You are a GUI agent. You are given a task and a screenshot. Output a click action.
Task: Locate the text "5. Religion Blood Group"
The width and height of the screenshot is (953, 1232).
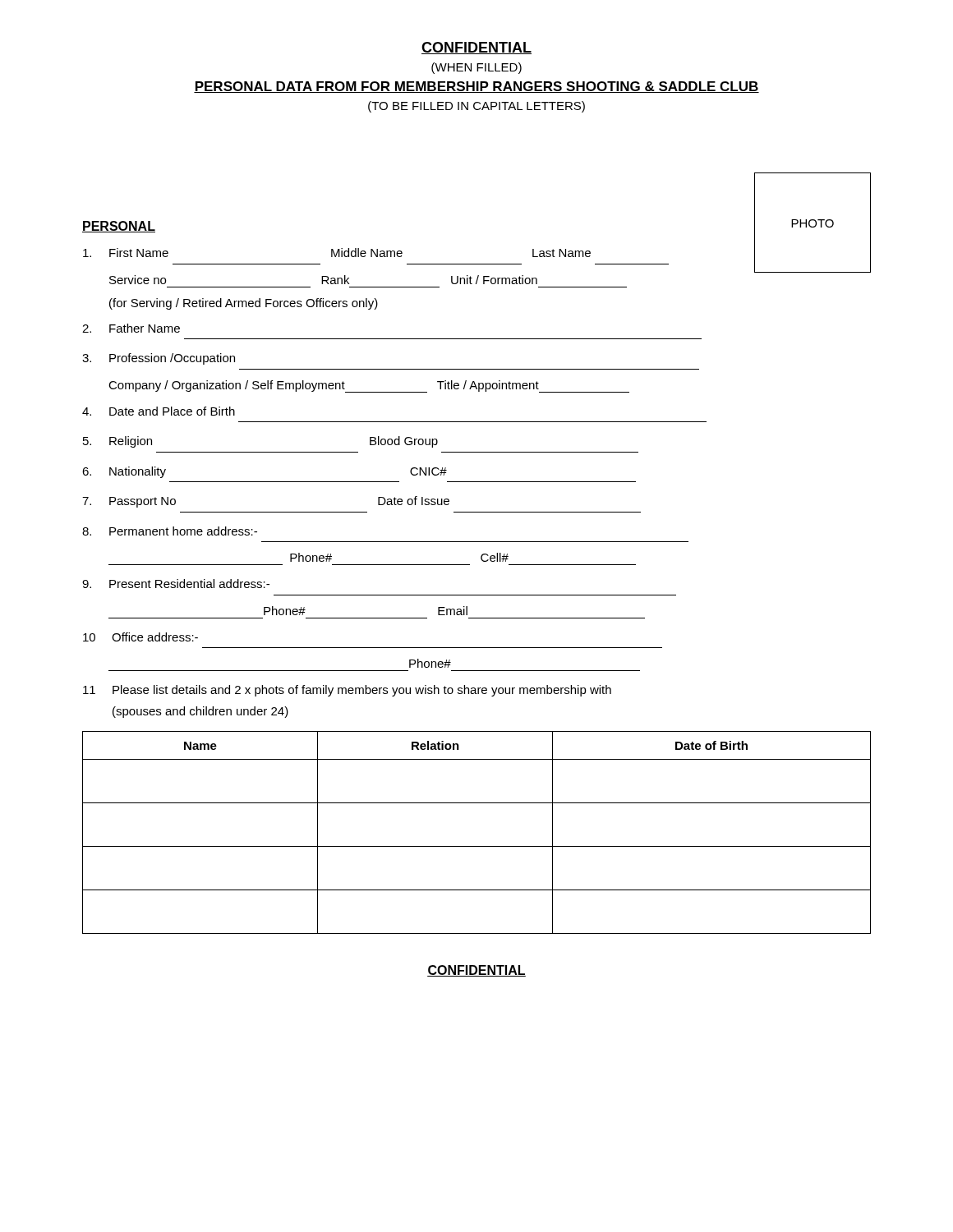(476, 441)
